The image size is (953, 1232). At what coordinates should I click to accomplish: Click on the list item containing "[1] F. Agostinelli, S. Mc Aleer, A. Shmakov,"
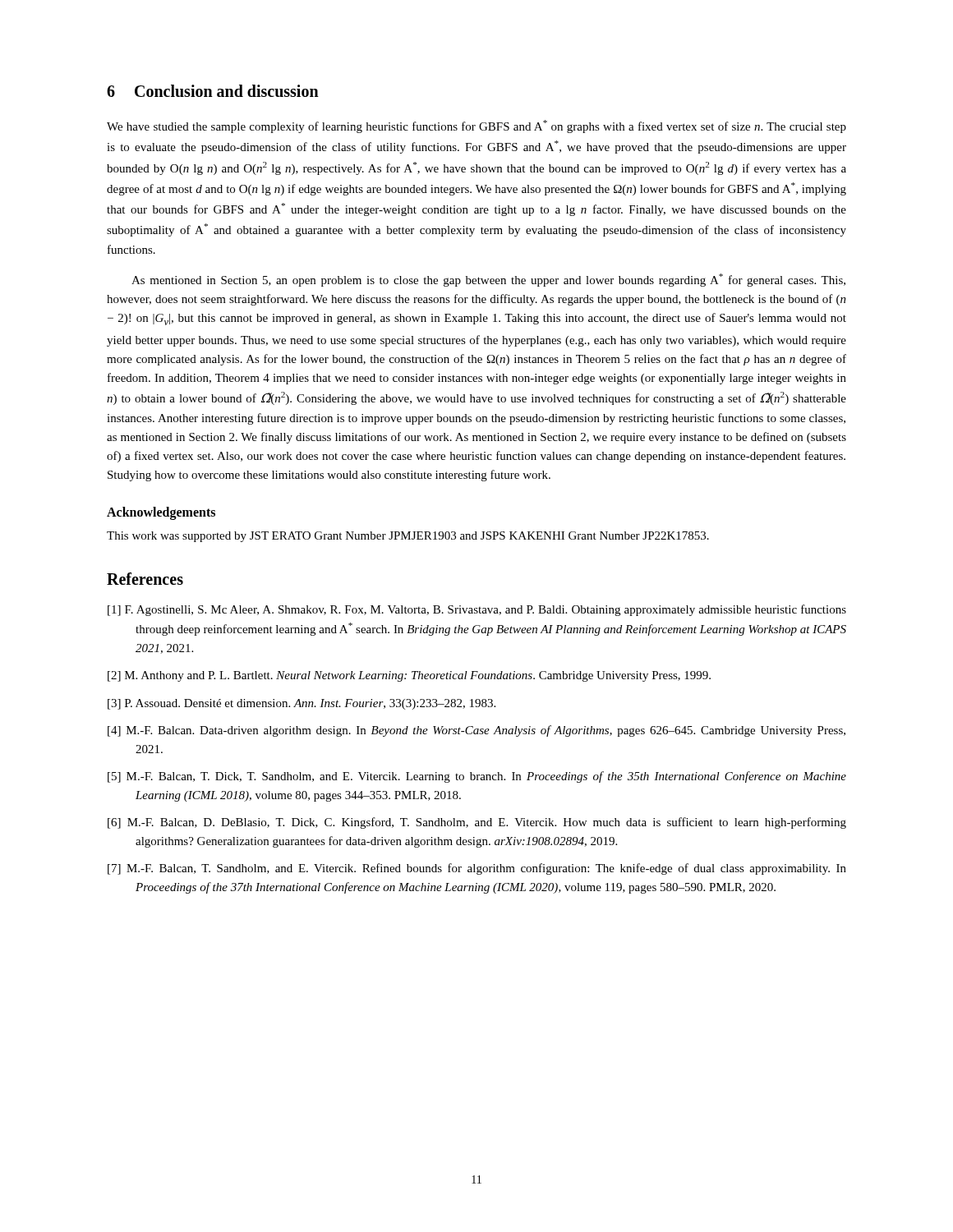tap(476, 629)
